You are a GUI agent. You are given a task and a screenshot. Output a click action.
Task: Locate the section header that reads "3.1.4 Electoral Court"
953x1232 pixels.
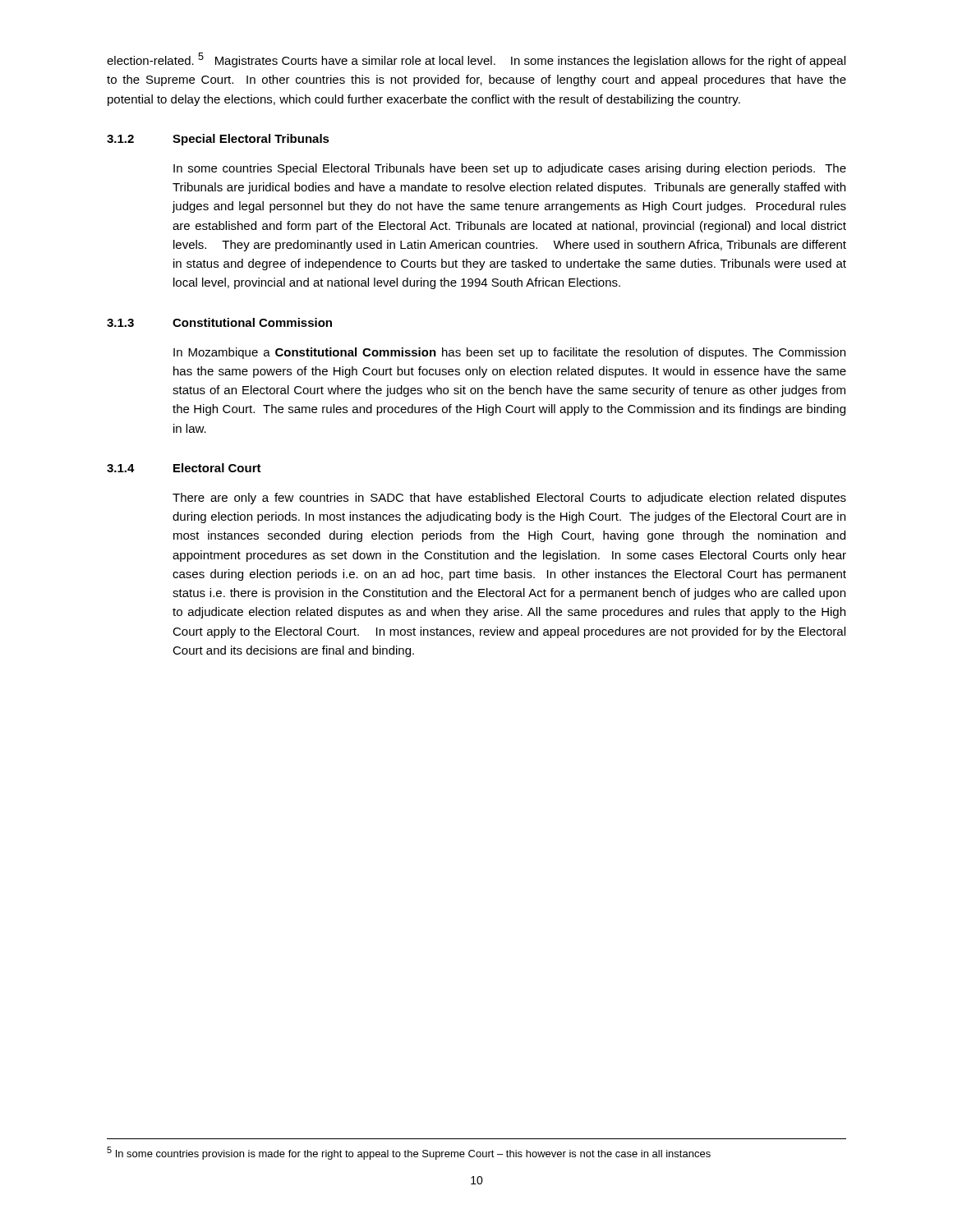click(x=184, y=468)
